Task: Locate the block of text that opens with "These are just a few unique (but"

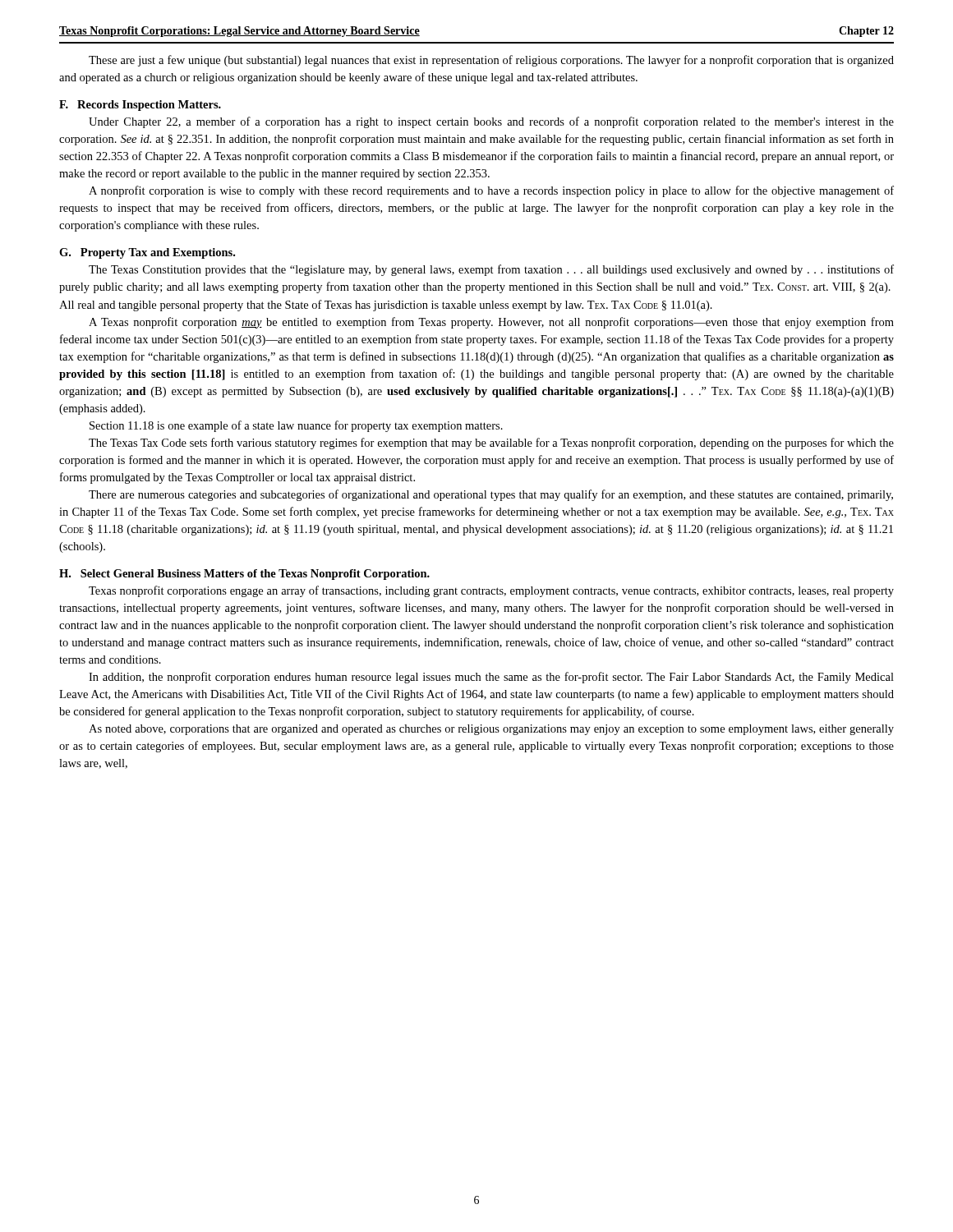Action: pos(476,69)
